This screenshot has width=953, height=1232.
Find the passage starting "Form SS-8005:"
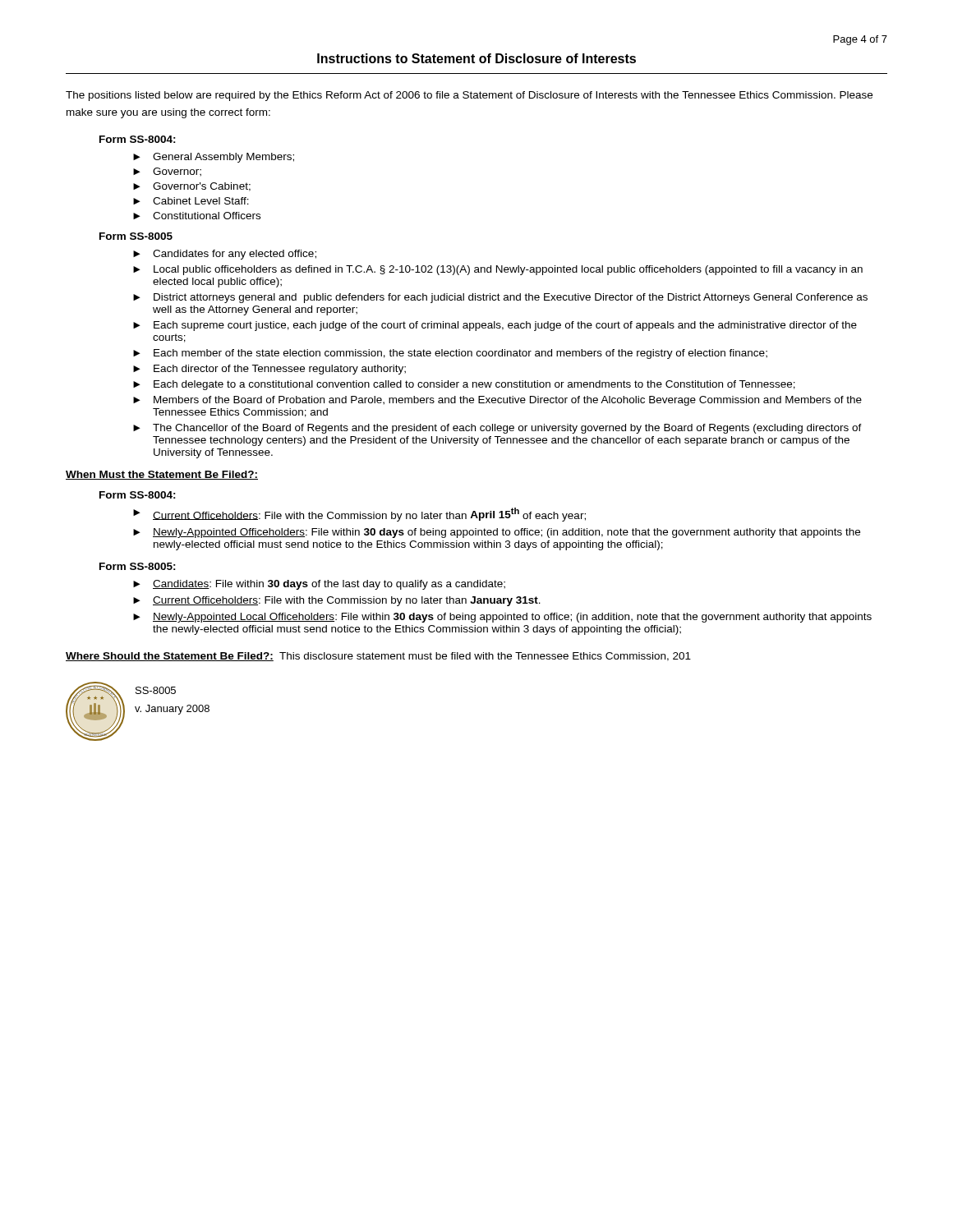coord(137,567)
